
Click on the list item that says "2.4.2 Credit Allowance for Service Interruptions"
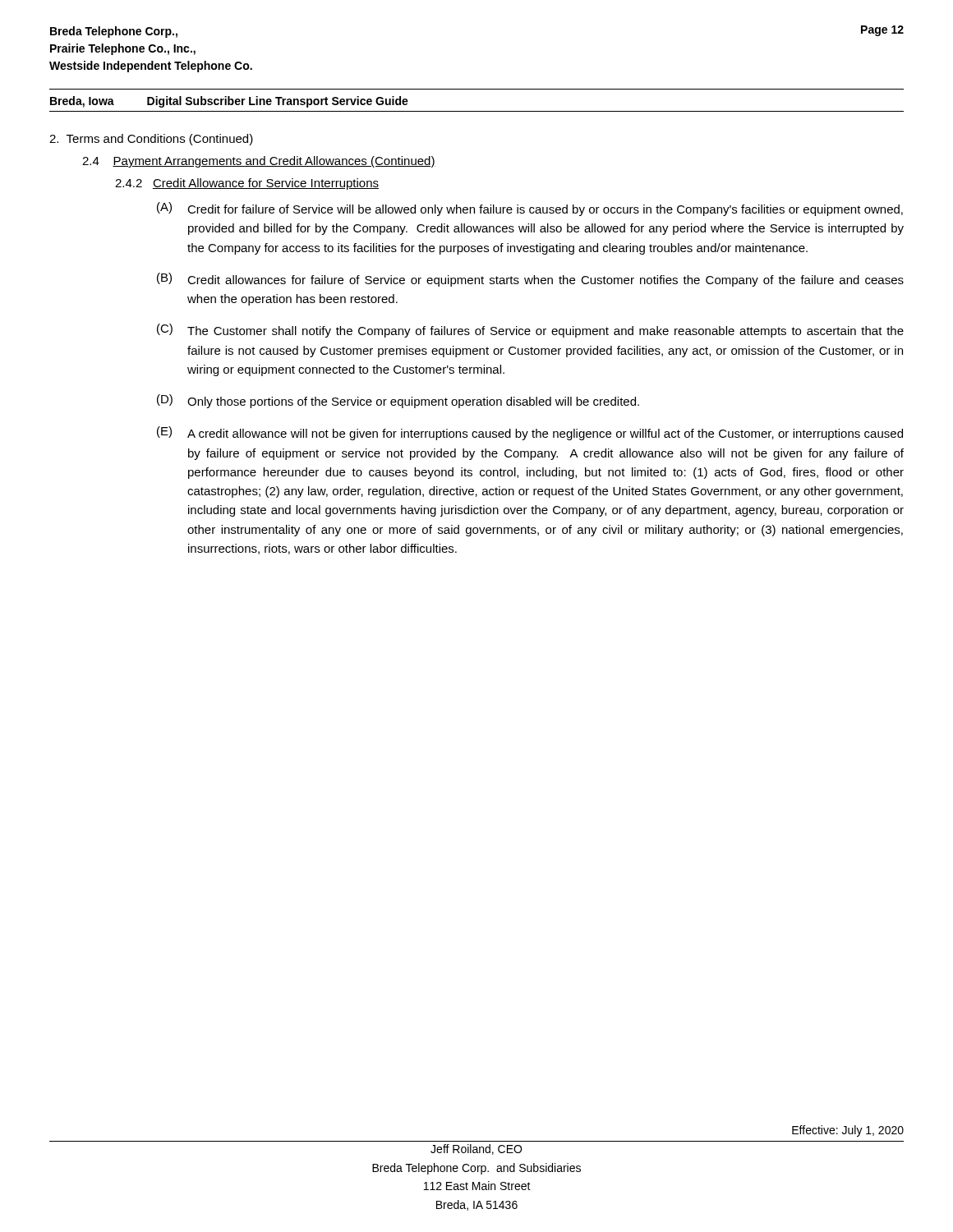point(247,183)
